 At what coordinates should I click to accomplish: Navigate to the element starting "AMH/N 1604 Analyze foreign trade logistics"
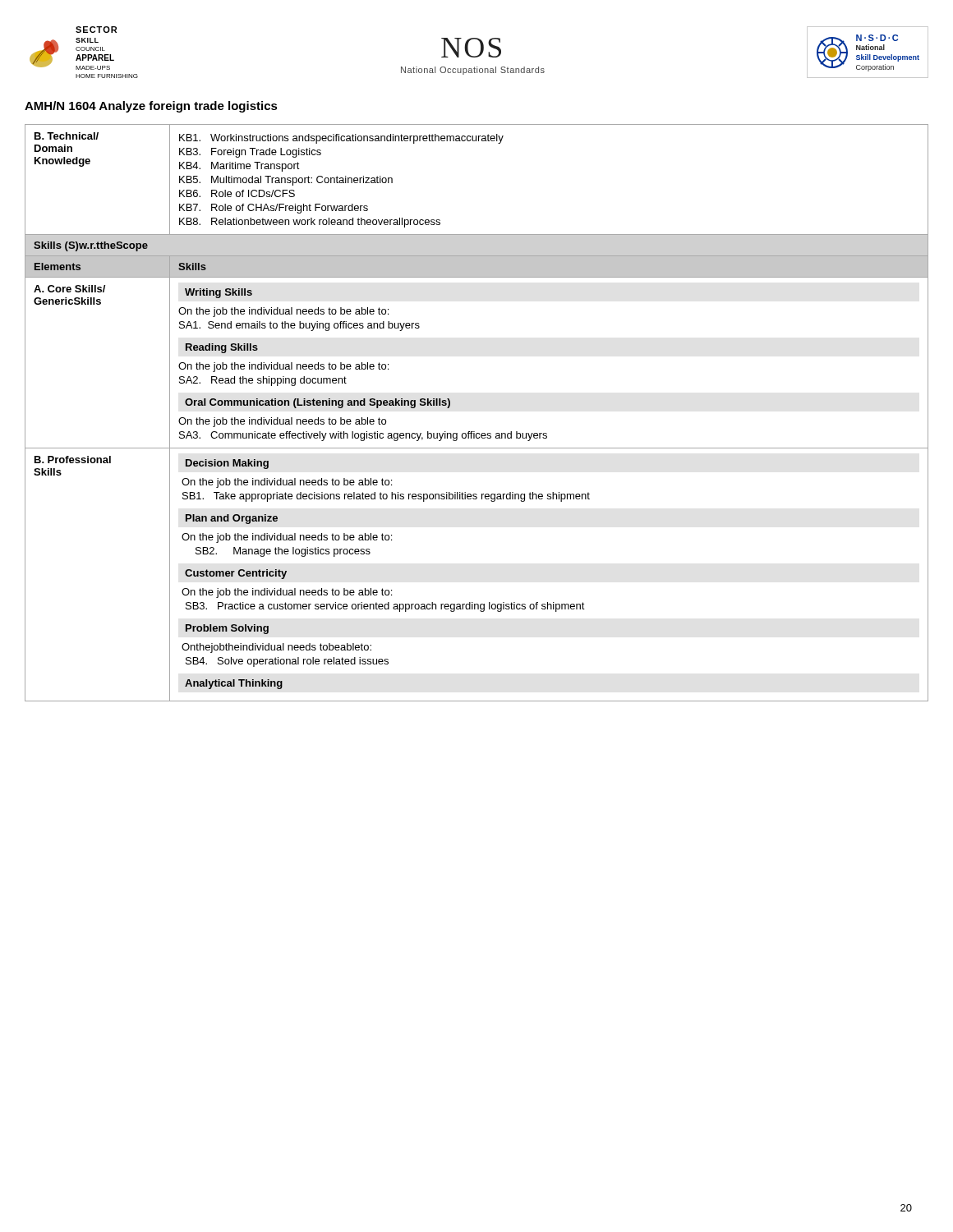pyautogui.click(x=151, y=105)
